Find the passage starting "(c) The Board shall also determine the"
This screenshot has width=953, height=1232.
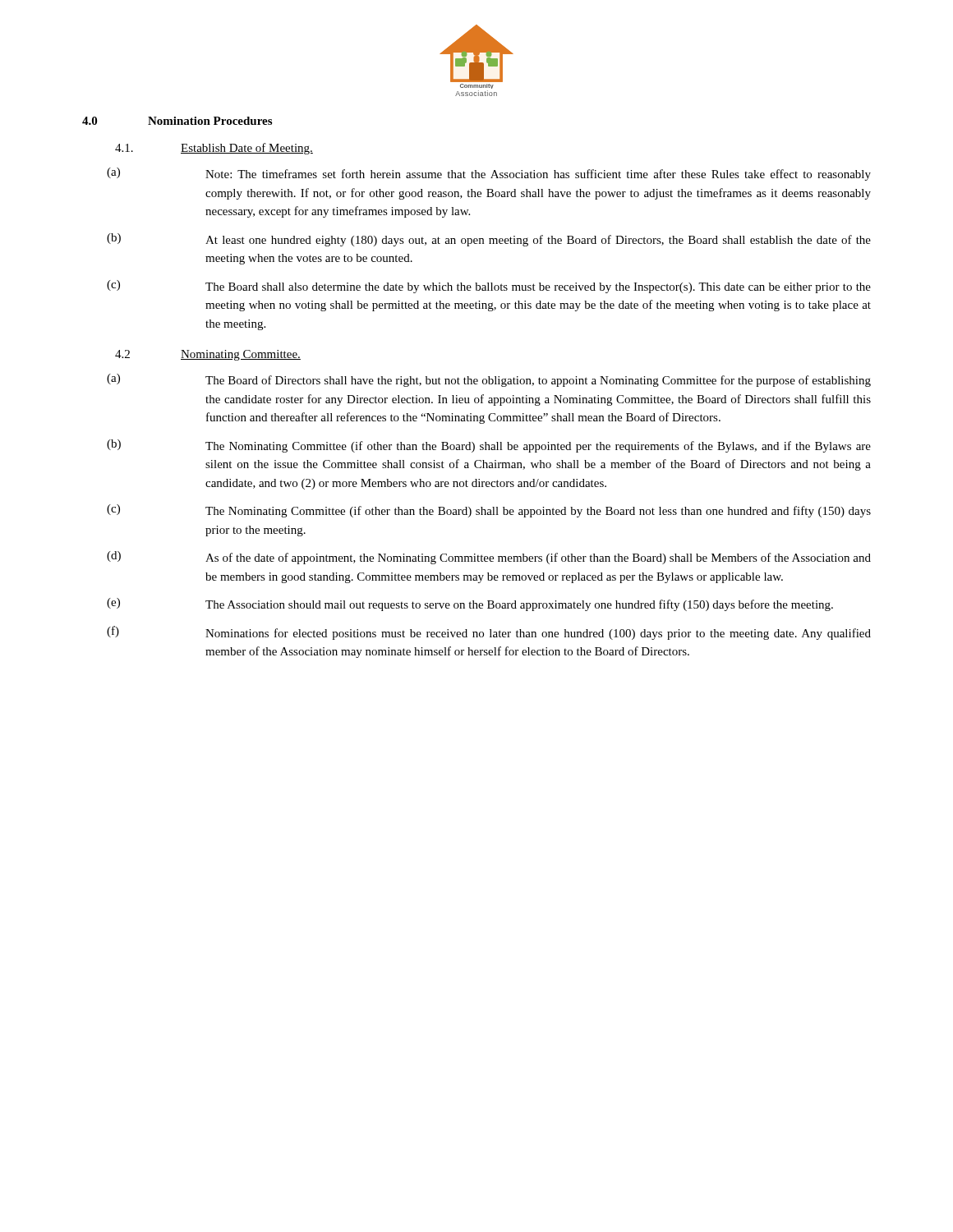[x=476, y=305]
